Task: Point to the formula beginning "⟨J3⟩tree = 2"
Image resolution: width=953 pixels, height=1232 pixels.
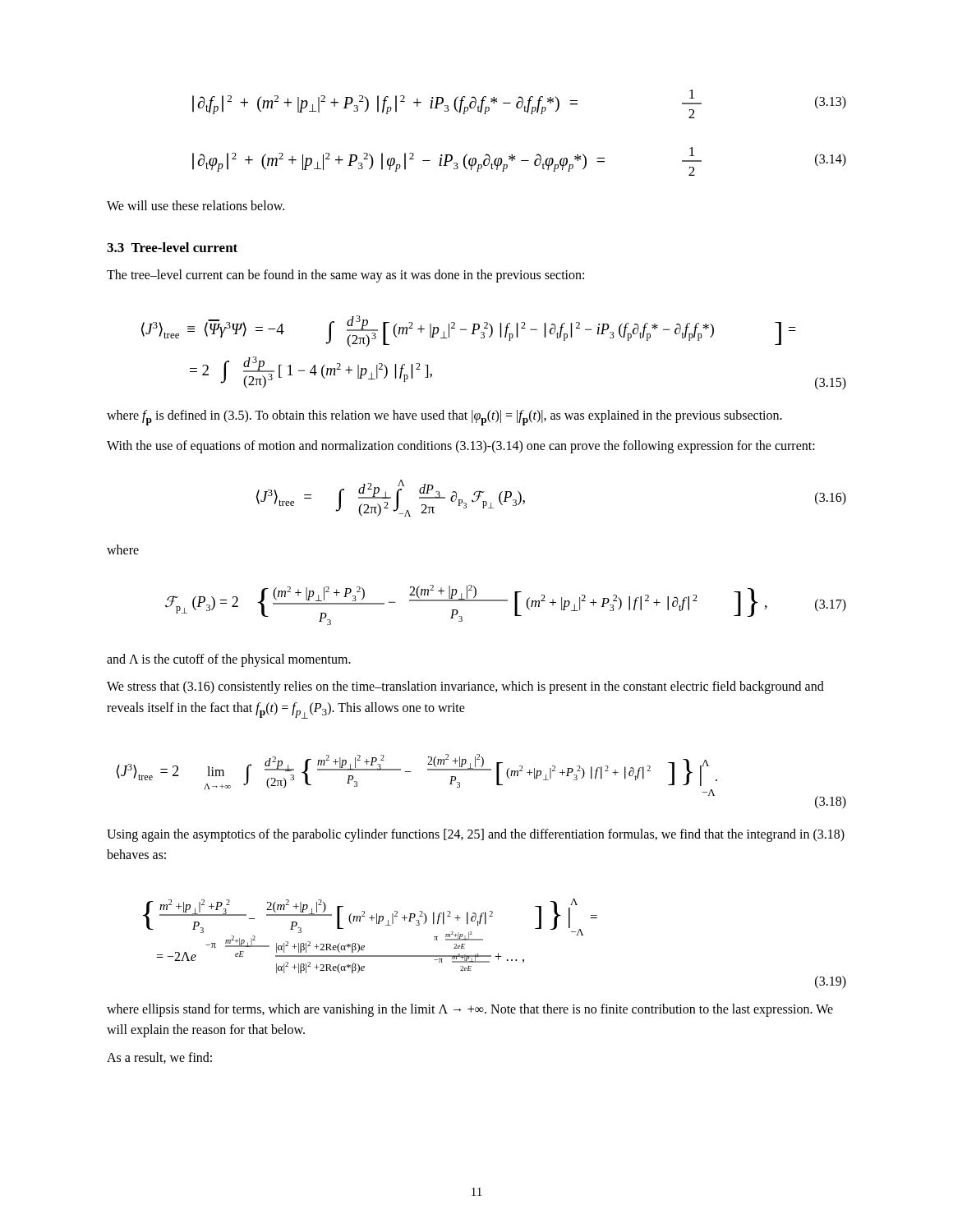Action: [x=481, y=773]
